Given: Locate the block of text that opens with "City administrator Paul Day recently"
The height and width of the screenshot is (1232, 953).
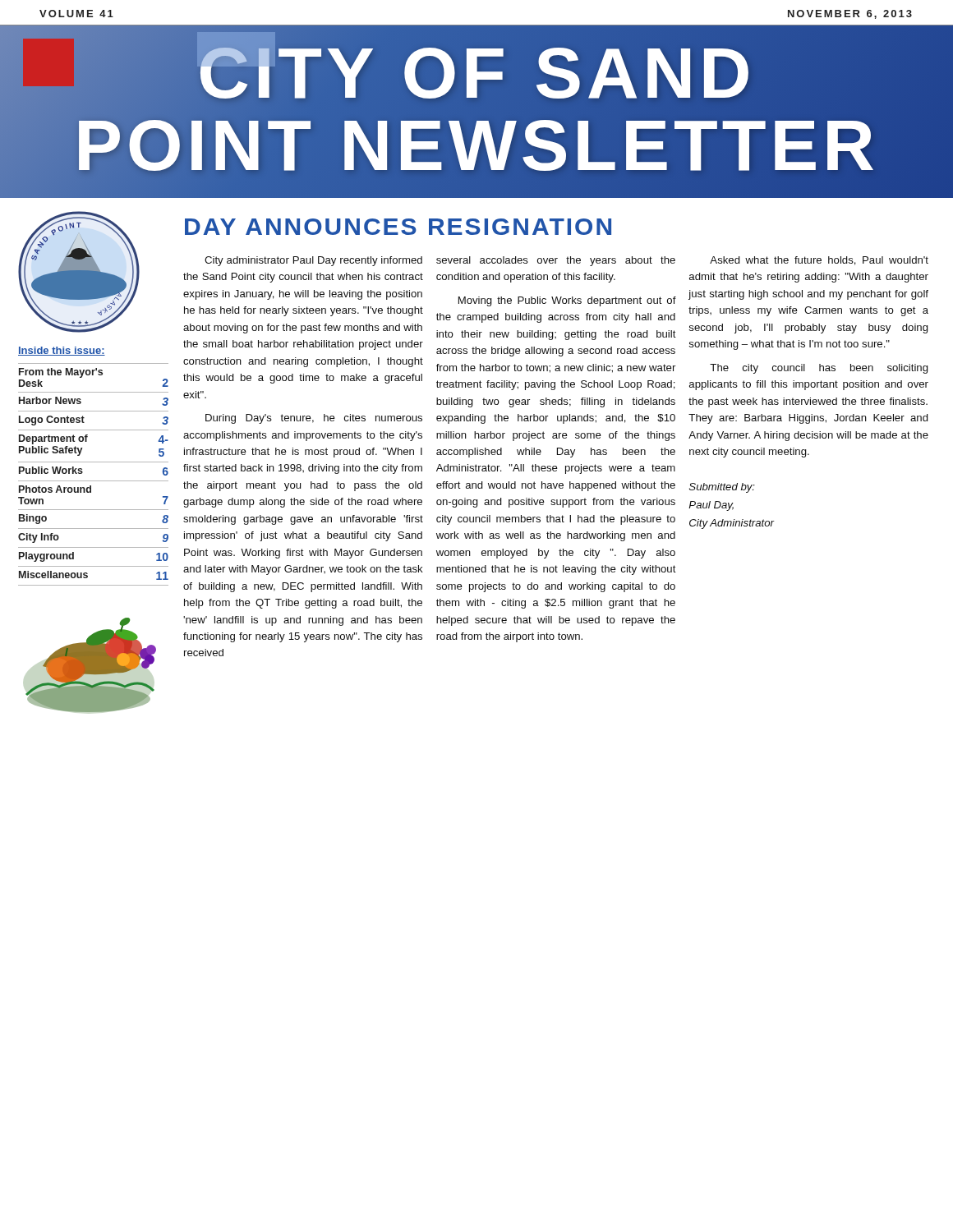Looking at the screenshot, I should click(x=303, y=457).
